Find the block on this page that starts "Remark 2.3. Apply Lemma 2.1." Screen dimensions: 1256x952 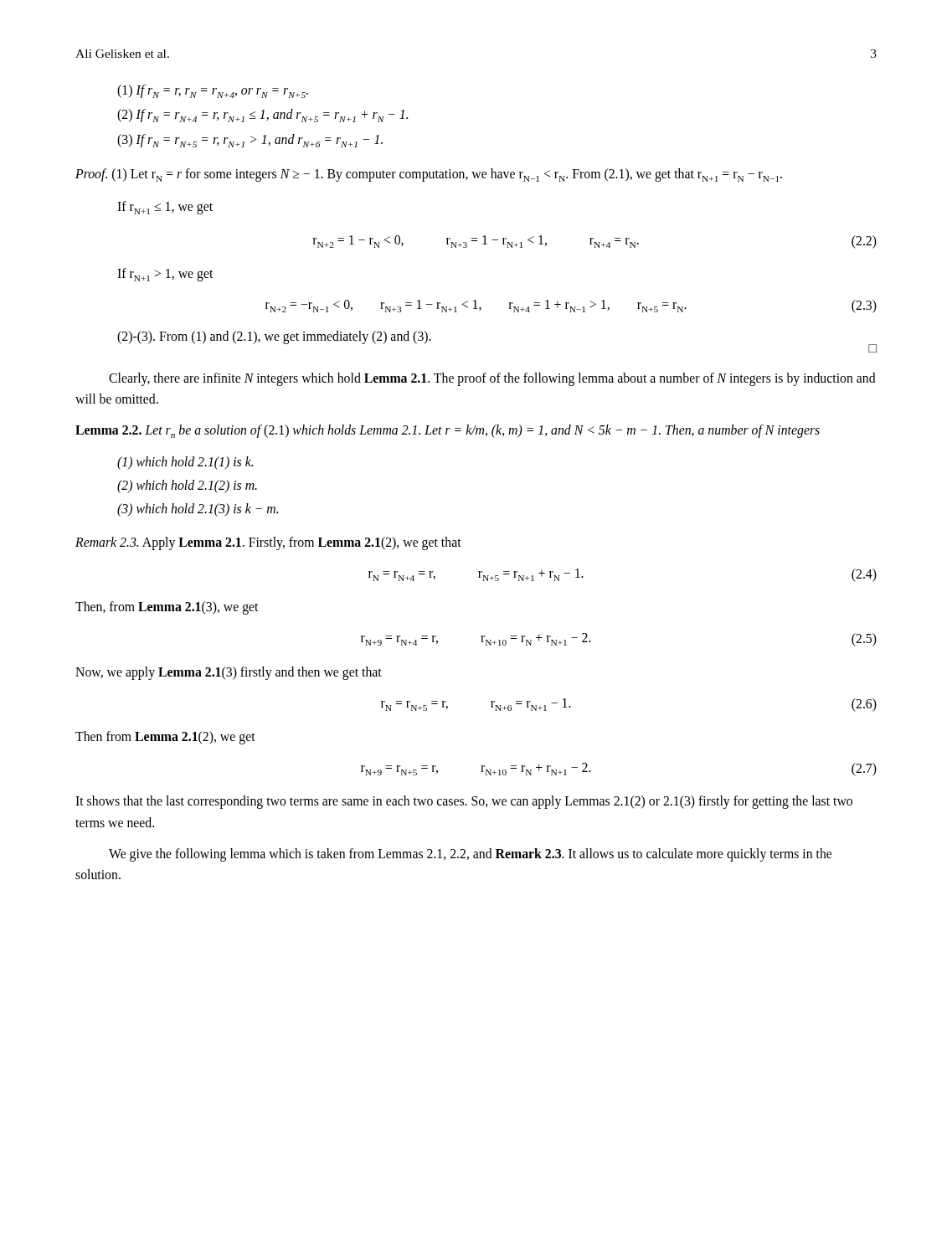[268, 542]
